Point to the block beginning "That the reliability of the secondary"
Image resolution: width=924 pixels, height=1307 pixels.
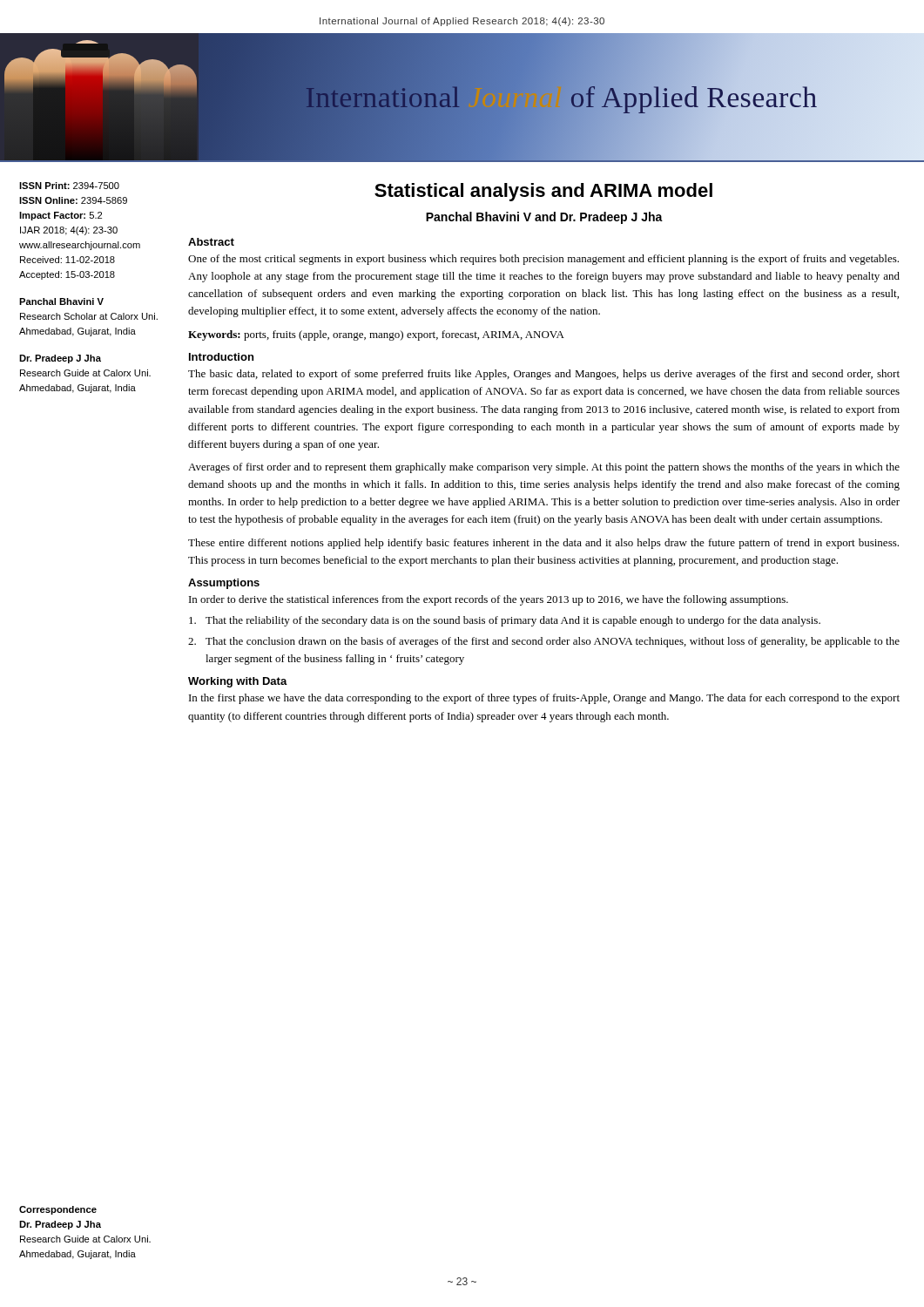(505, 620)
